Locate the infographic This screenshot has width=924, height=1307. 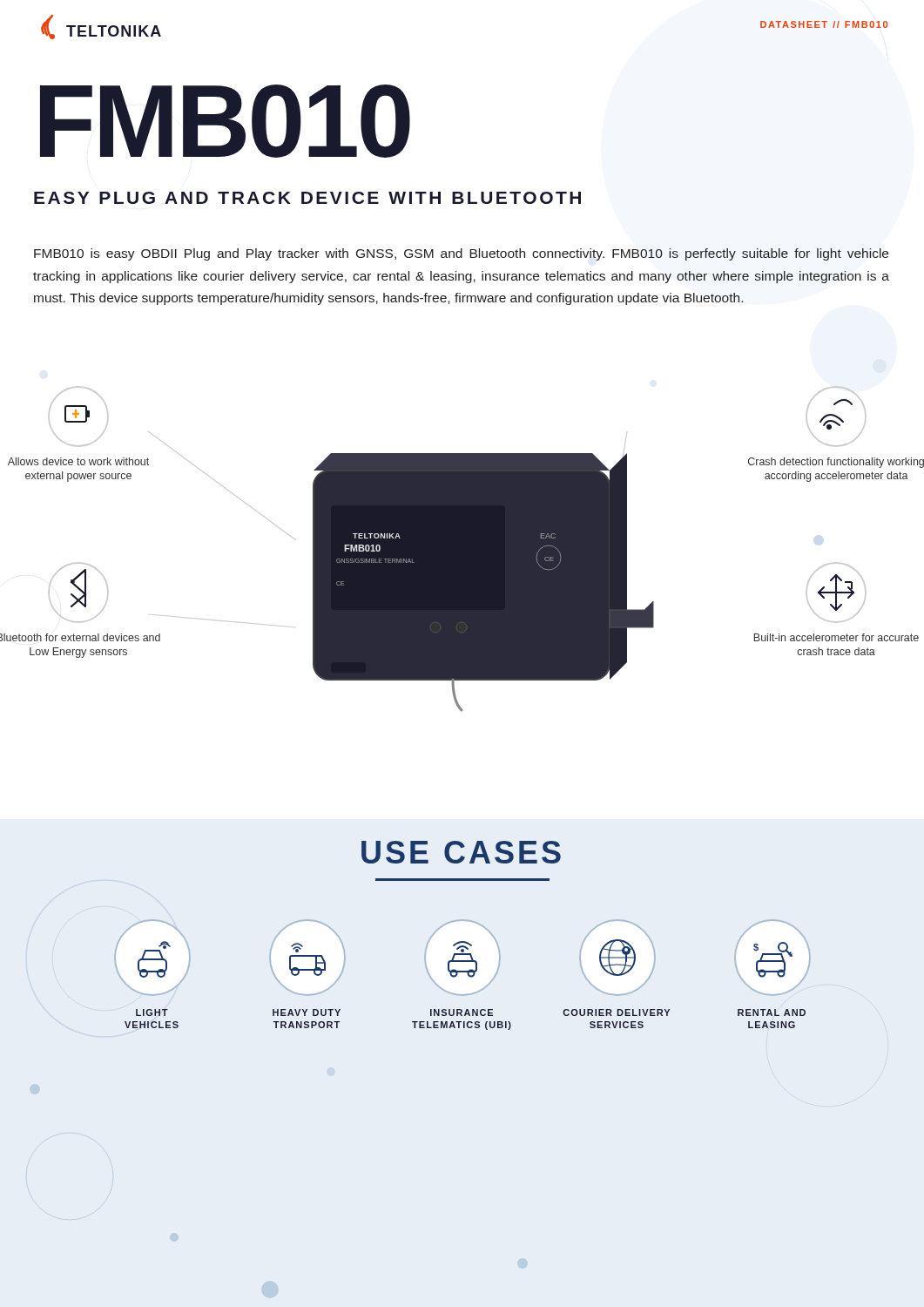pos(462,579)
